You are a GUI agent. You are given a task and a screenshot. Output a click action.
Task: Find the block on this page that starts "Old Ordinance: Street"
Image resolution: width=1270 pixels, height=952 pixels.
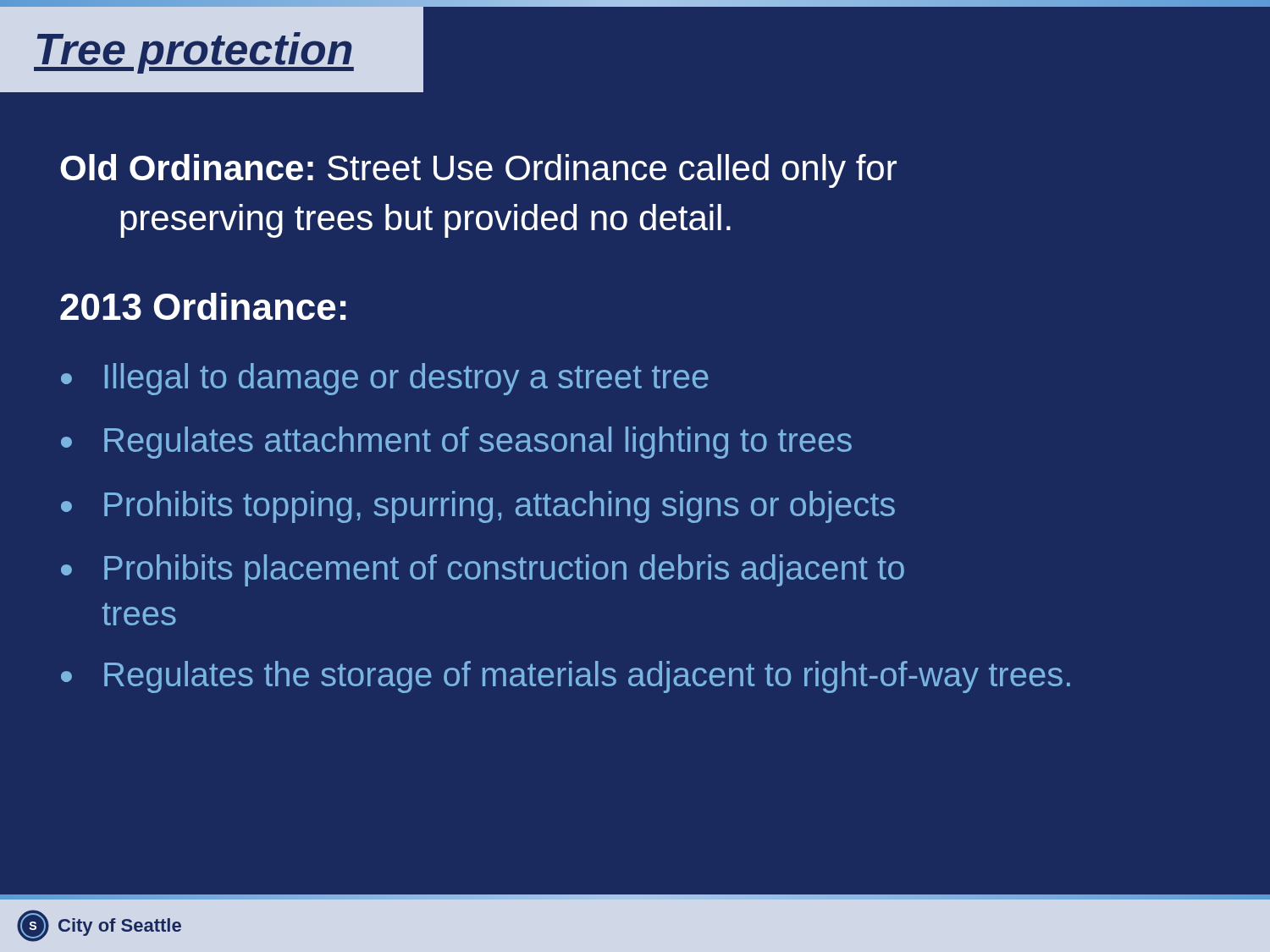point(639,196)
